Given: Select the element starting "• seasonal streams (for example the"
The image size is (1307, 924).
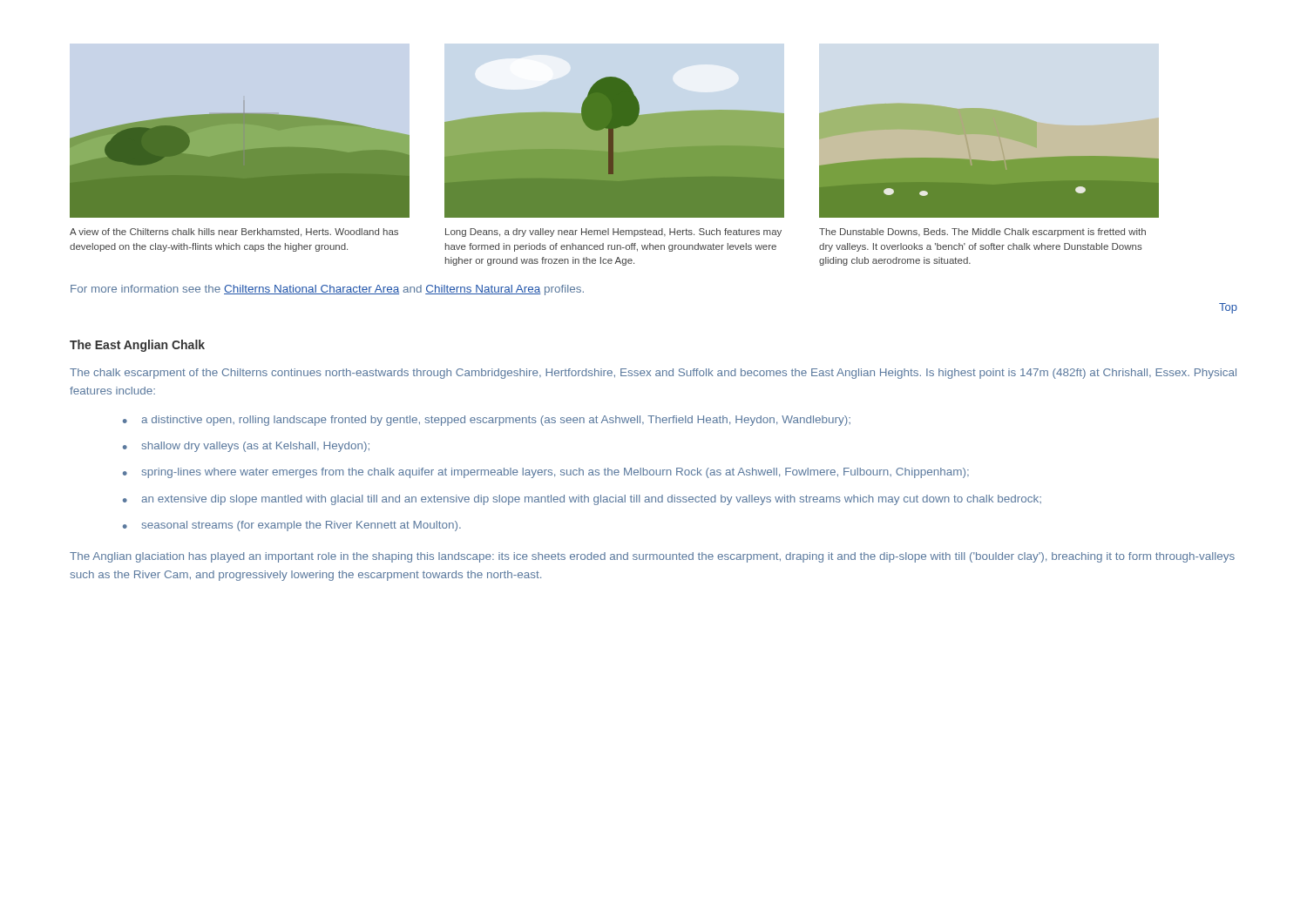Looking at the screenshot, I should point(292,526).
